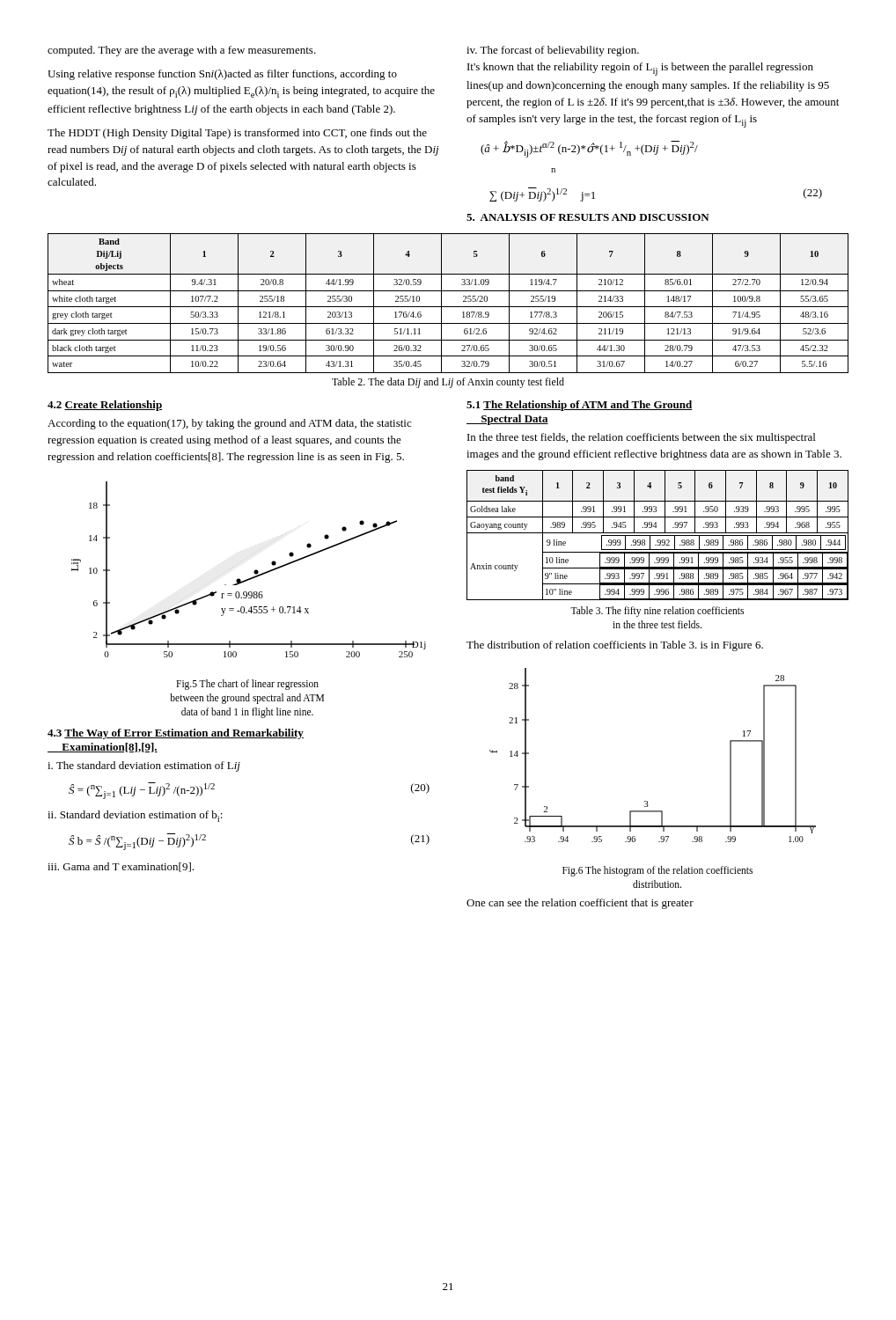Locate the text block starting "i. The standard deviation estimation of Lij"
The image size is (896, 1320).
click(x=144, y=765)
